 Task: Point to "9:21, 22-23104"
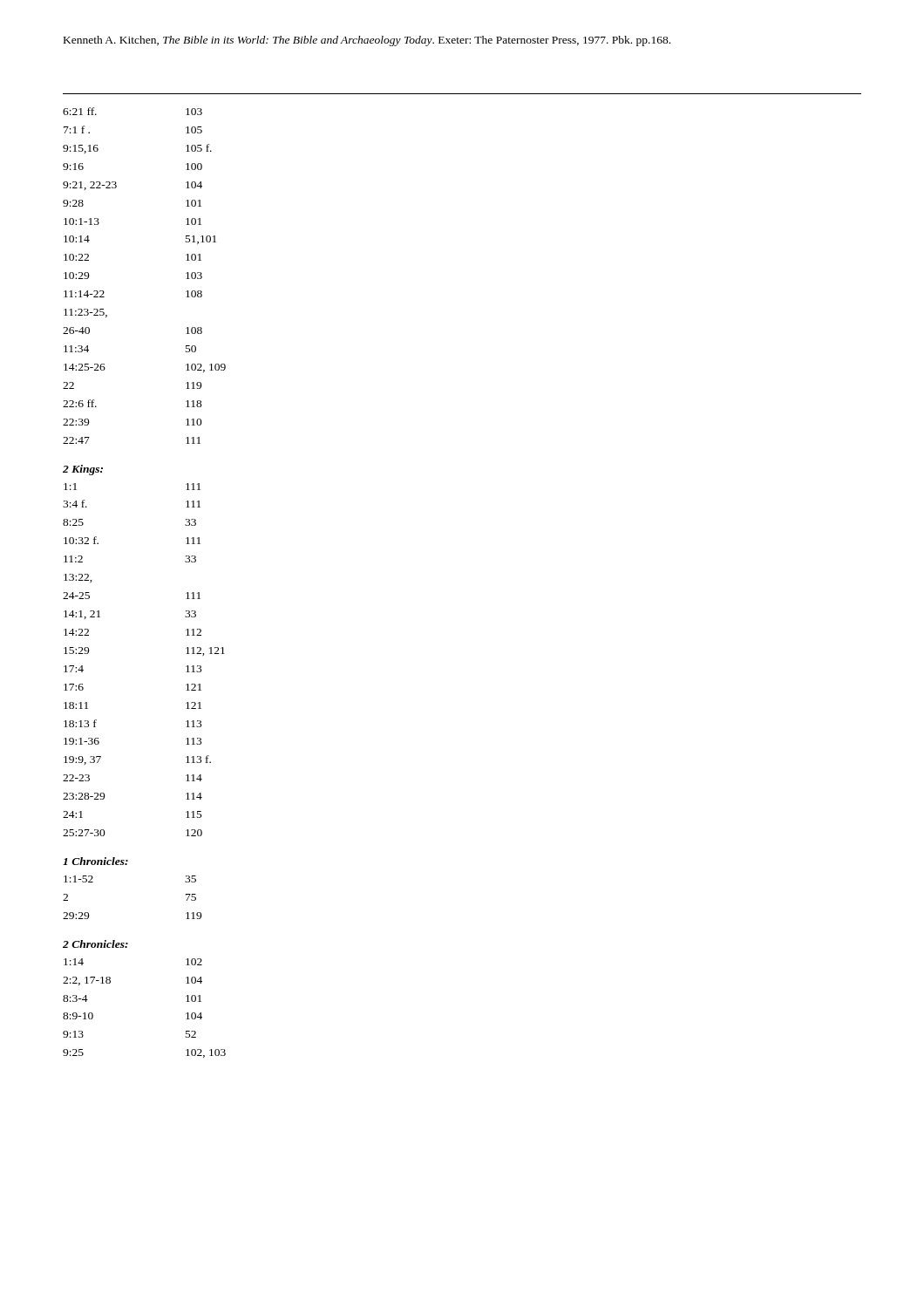[x=93, y=185]
